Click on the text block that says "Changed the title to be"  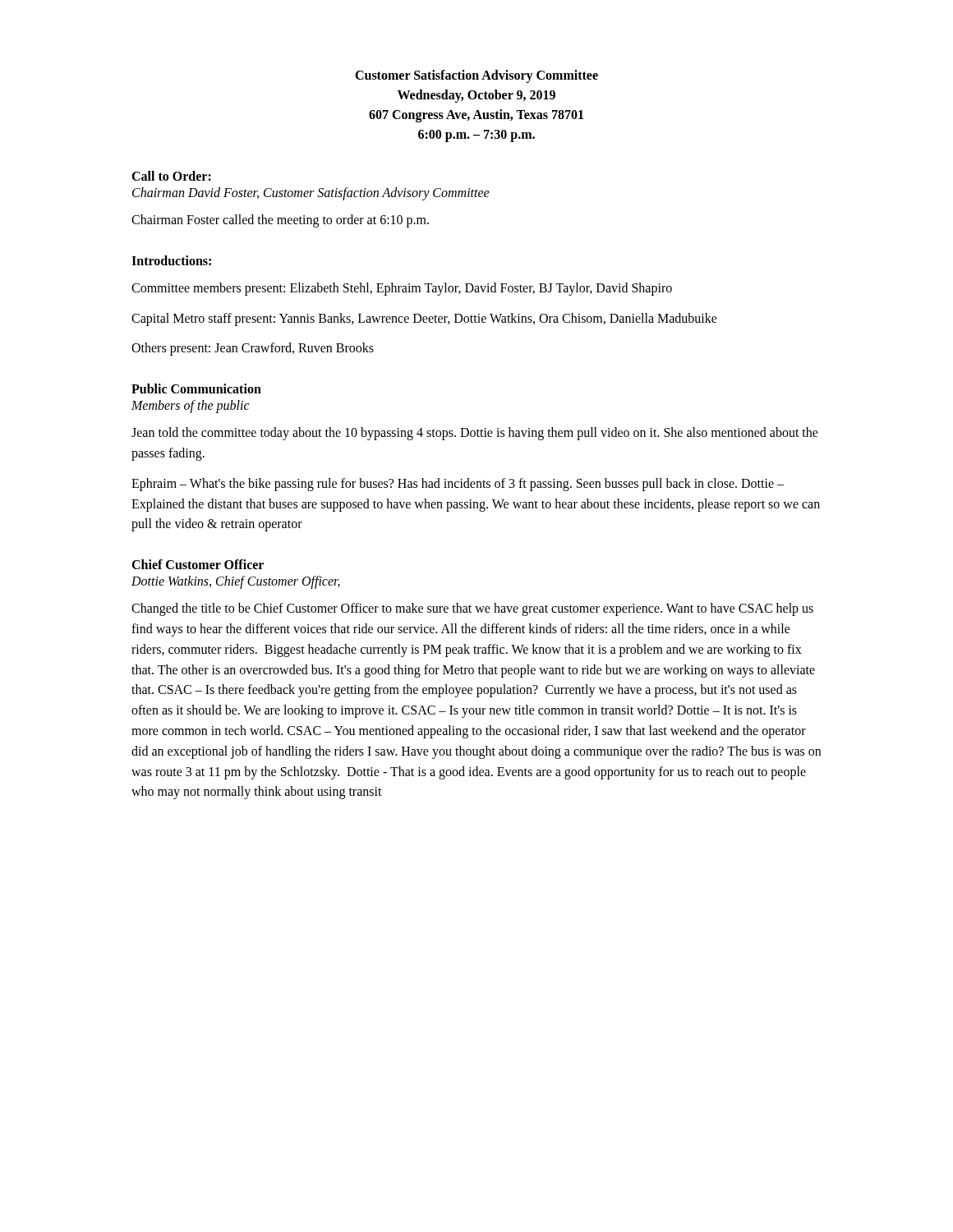coord(476,700)
